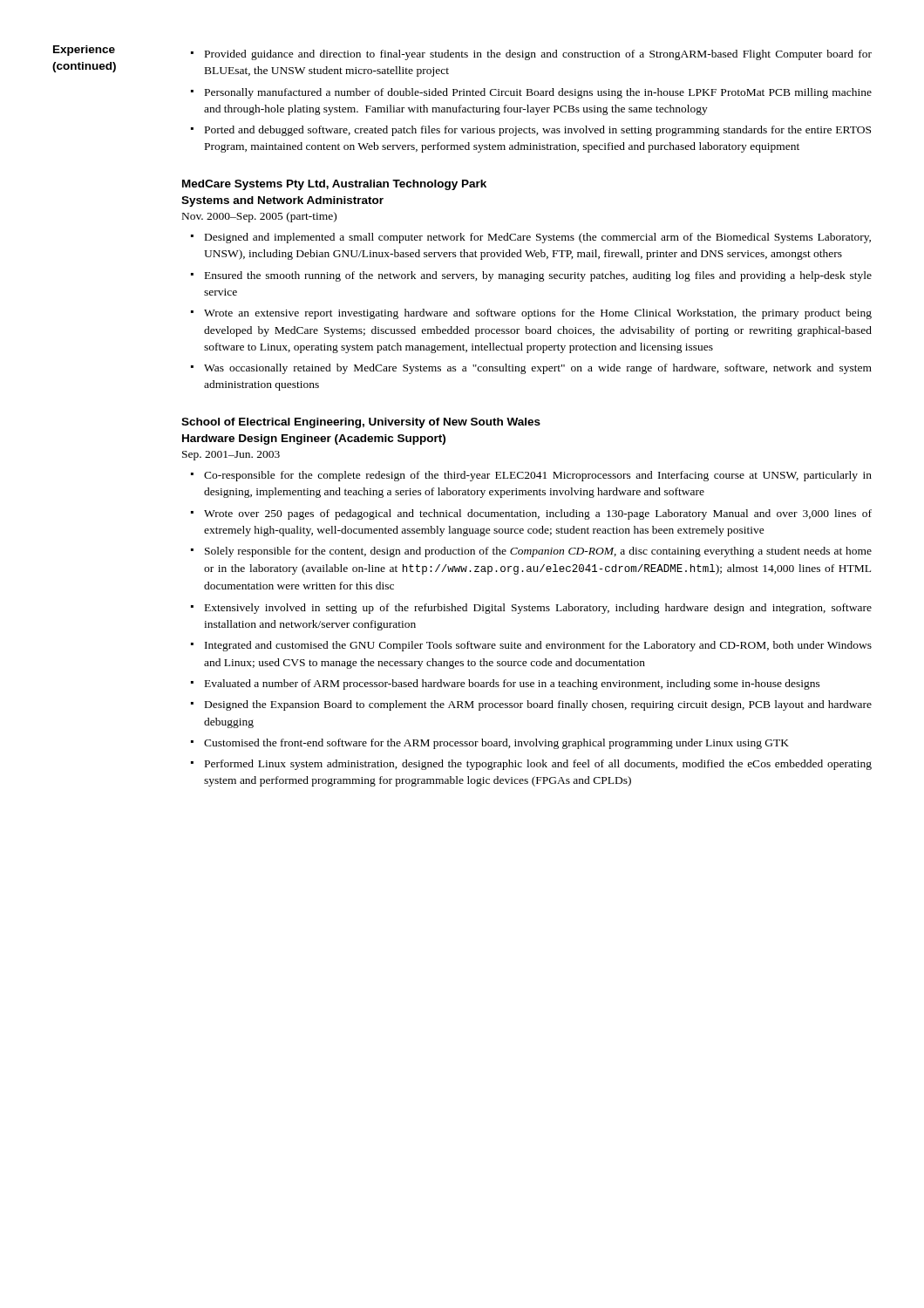Select the element starting "Evaluated a number"
Viewport: 924px width, 1308px height.
pyautogui.click(x=512, y=683)
